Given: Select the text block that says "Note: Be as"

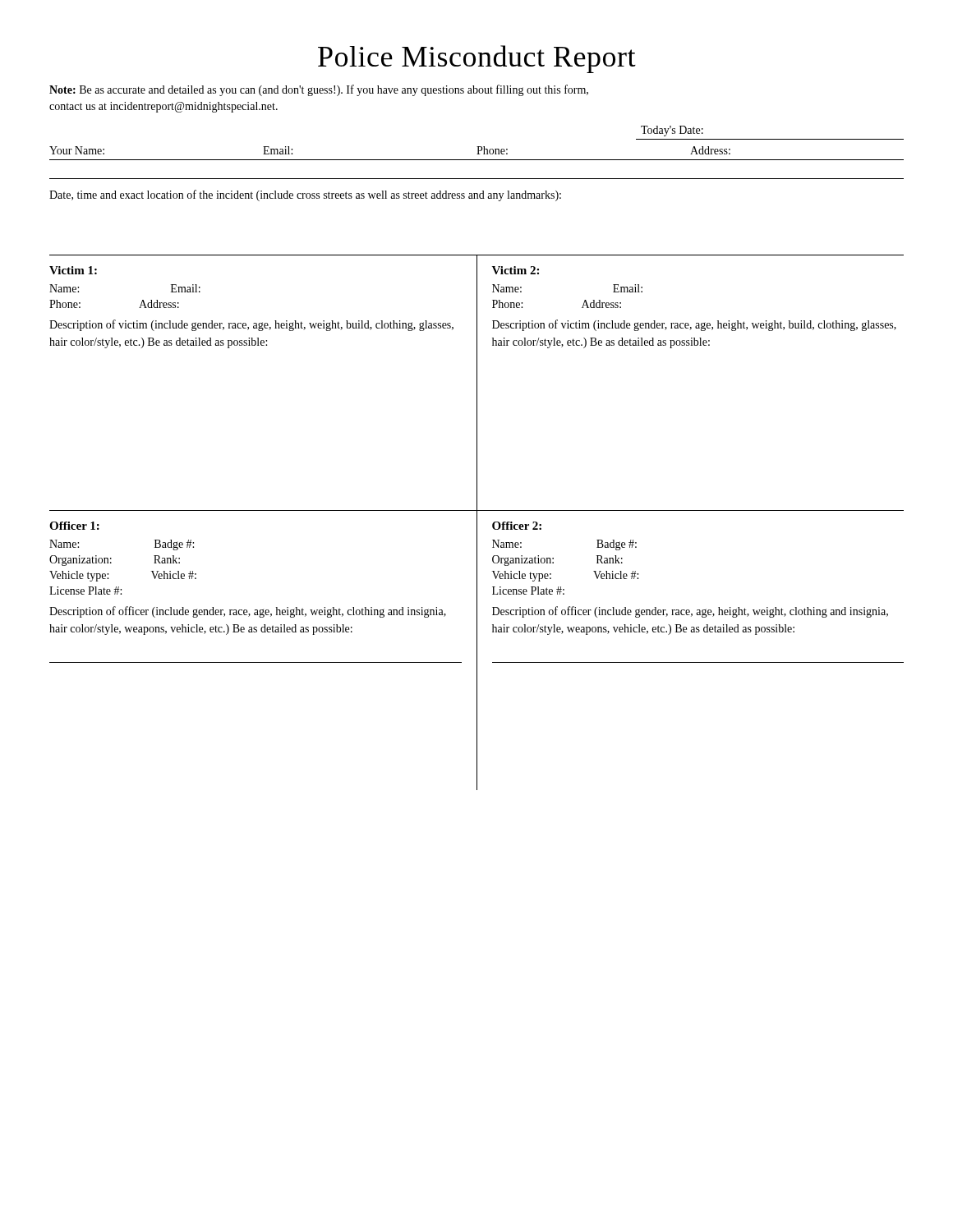Looking at the screenshot, I should point(319,98).
